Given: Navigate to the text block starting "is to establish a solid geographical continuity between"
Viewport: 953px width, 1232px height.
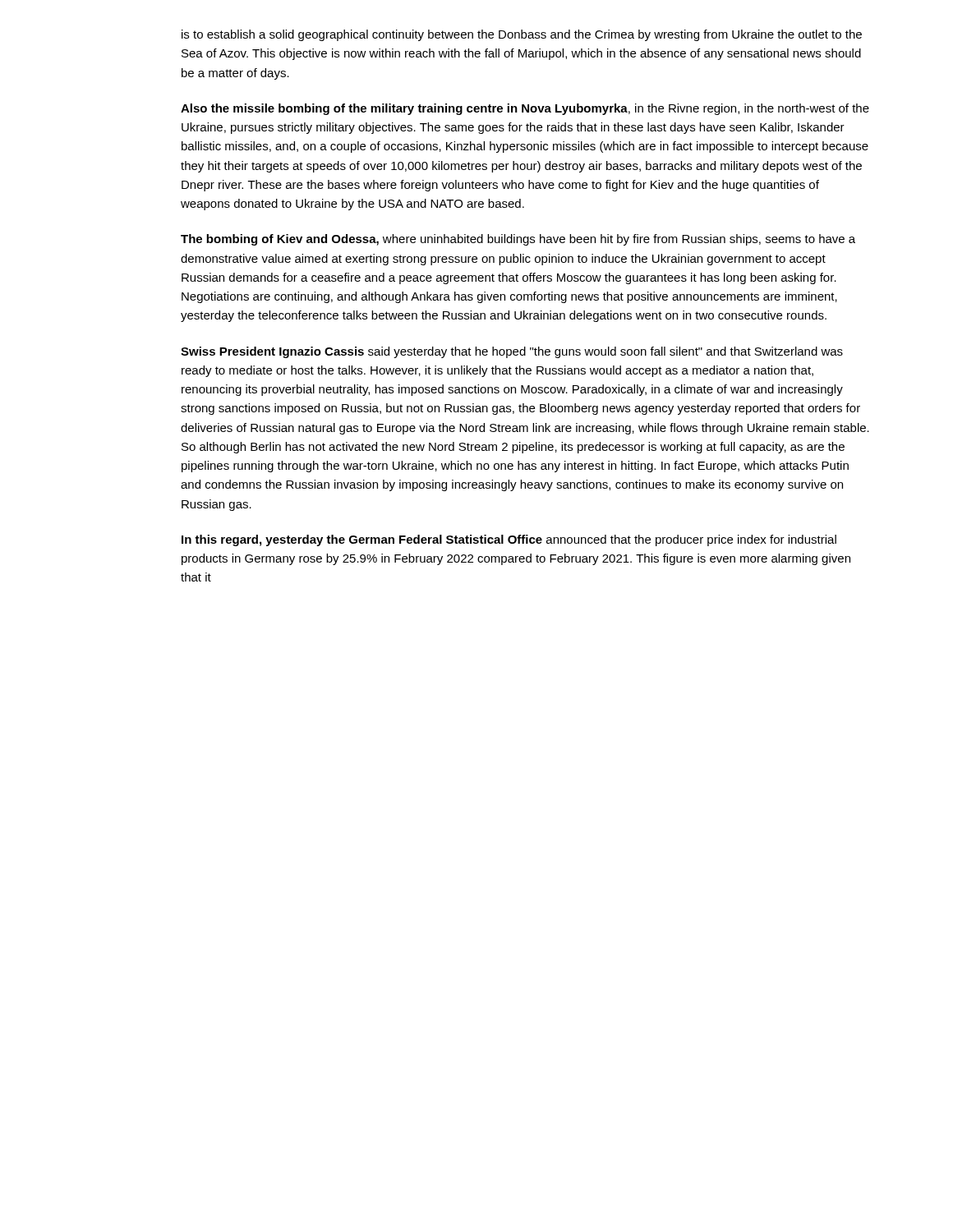Looking at the screenshot, I should [522, 53].
